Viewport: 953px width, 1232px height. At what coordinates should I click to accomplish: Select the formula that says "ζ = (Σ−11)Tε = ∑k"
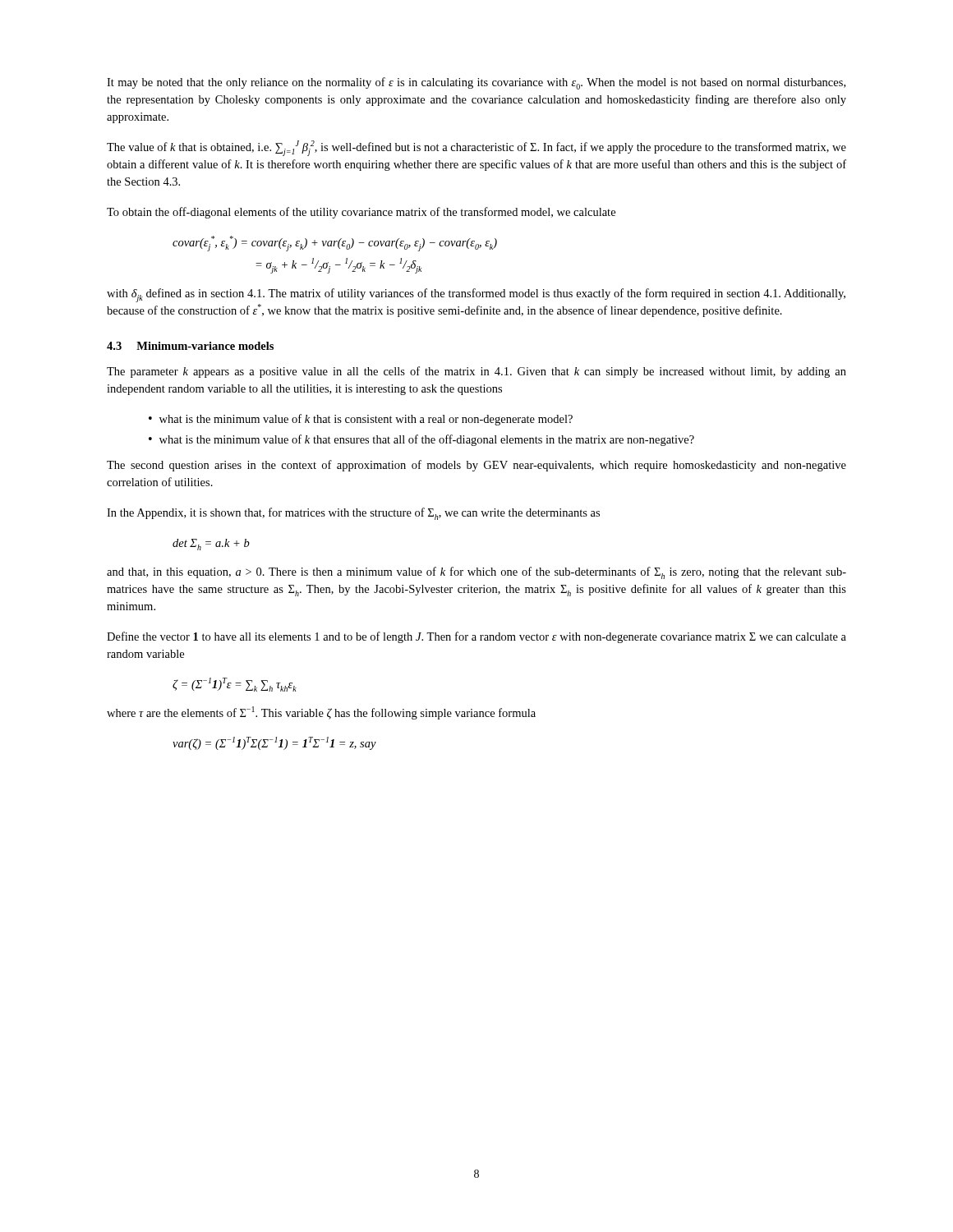[x=235, y=685]
